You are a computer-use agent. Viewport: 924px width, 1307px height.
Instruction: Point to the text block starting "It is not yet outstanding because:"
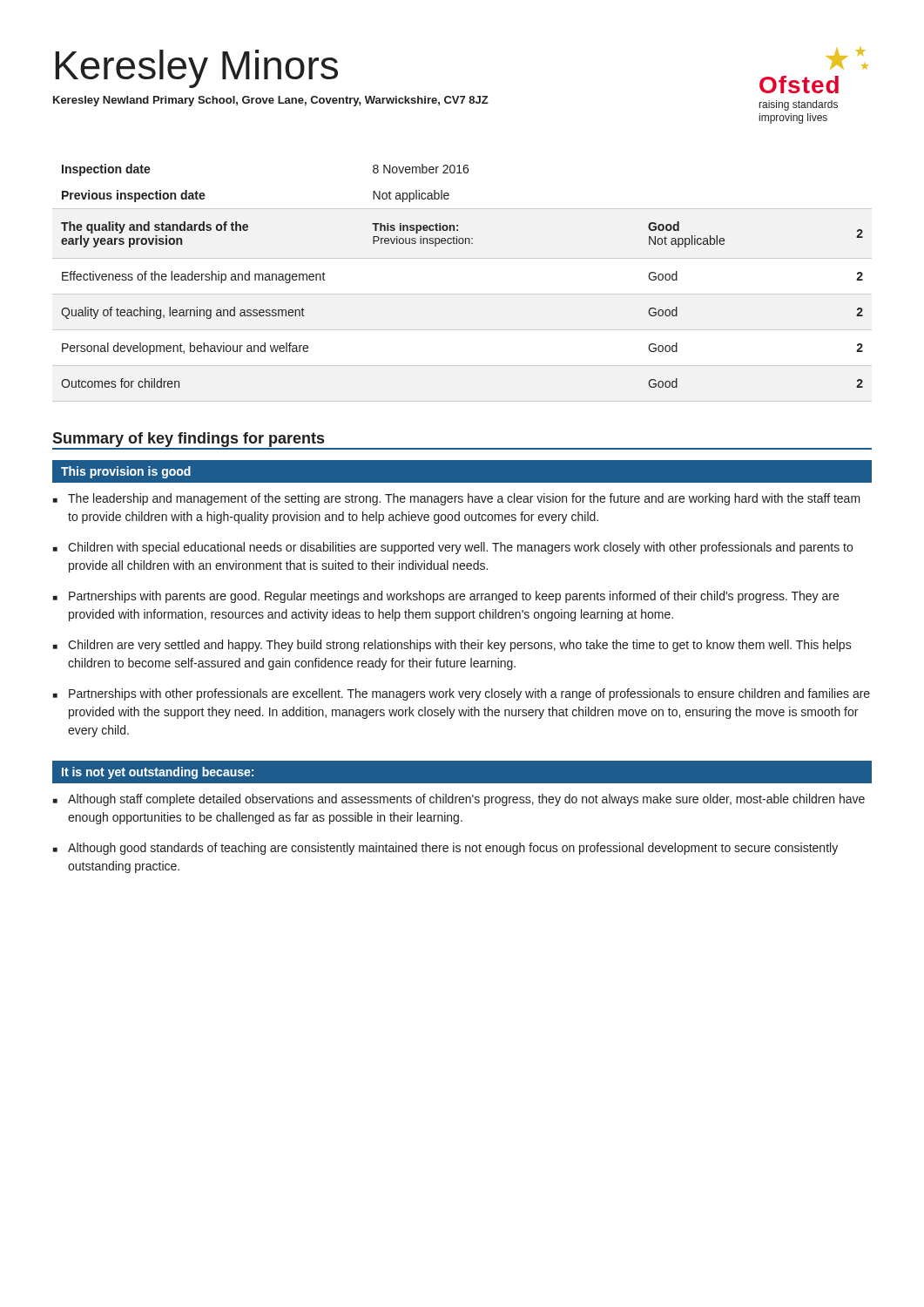[x=462, y=772]
